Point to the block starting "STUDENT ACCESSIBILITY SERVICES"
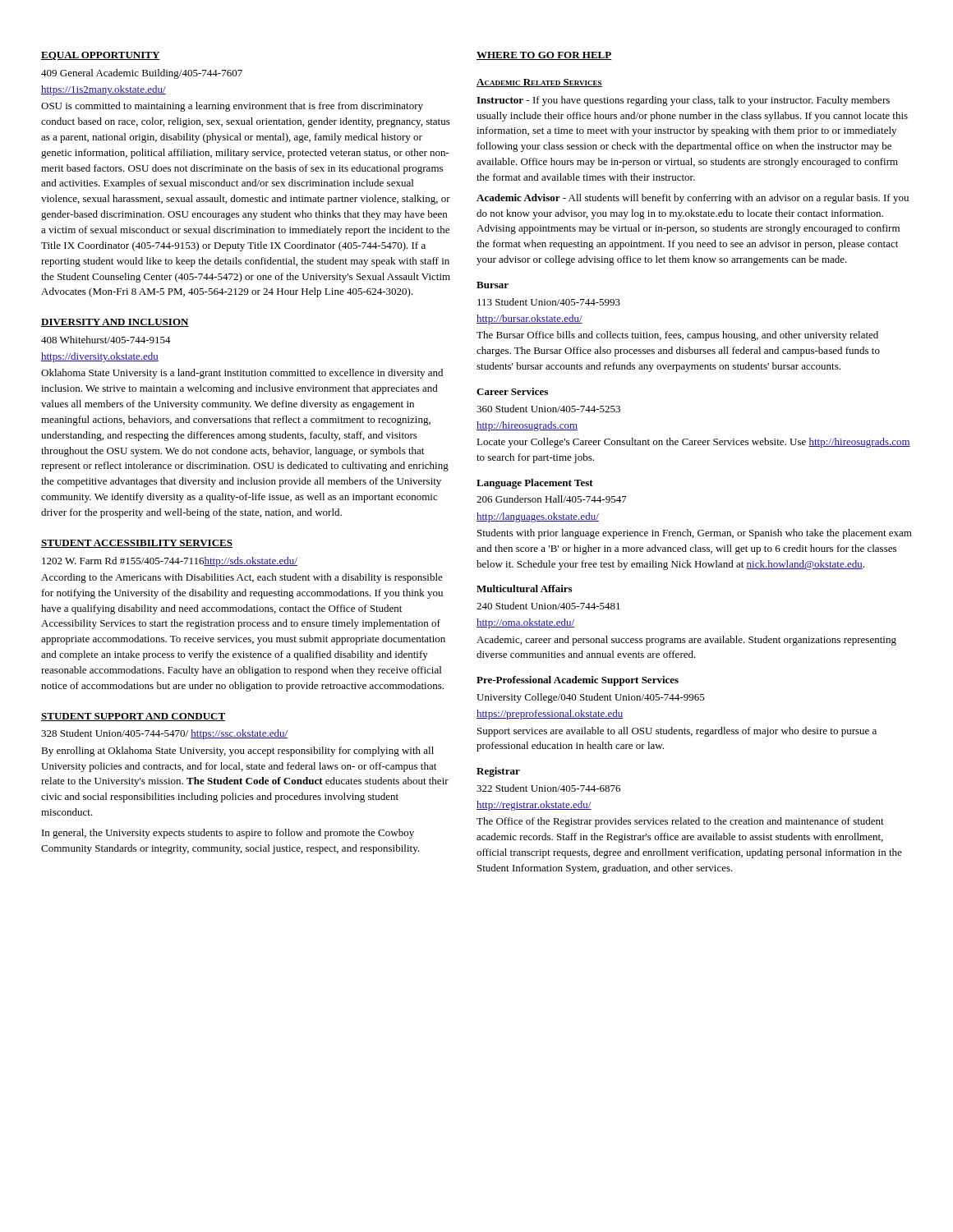The height and width of the screenshot is (1232, 953). [x=137, y=544]
